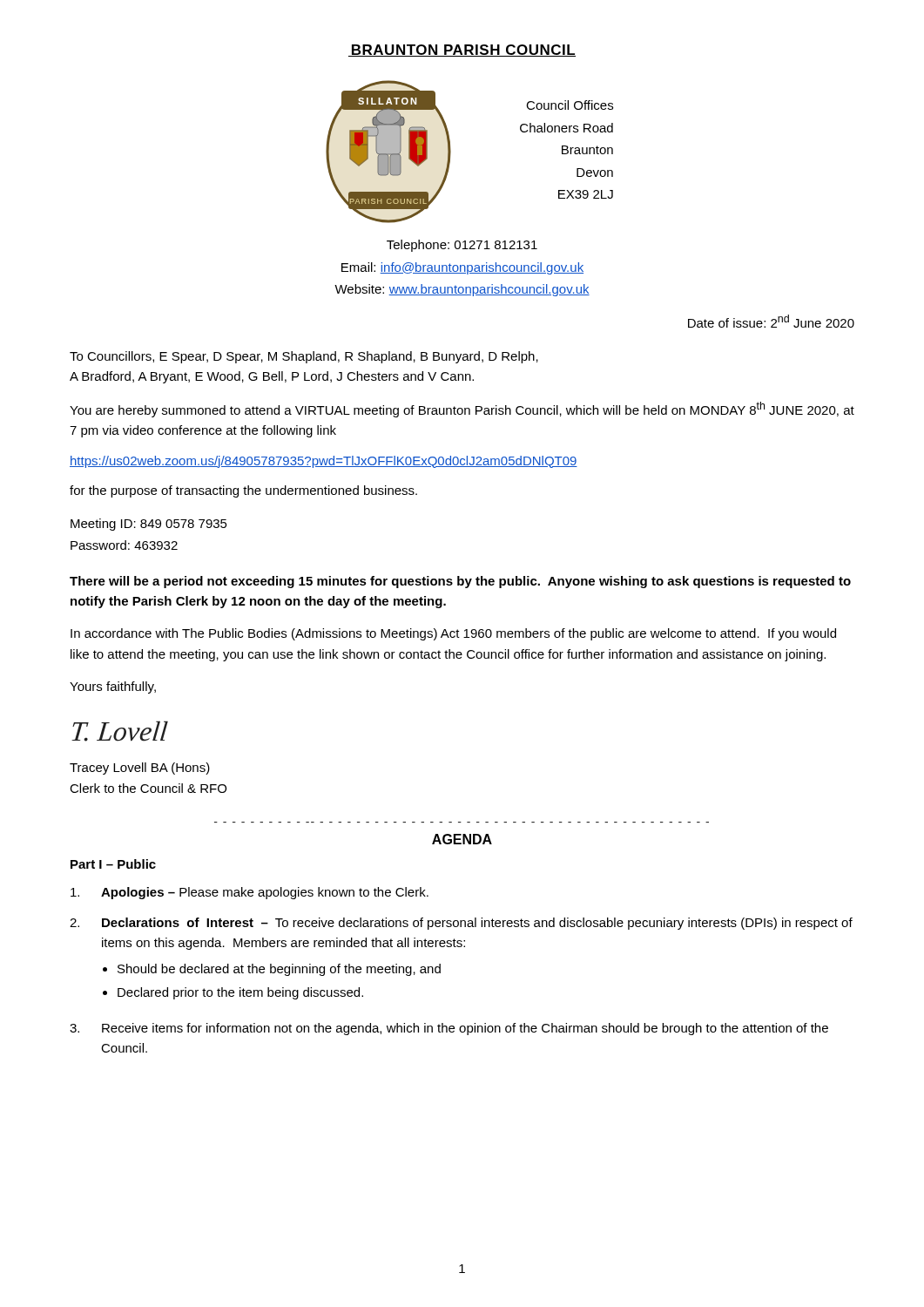Locate the block of text that opens with "Meeting ID: 849 0578"
Image resolution: width=924 pixels, height=1307 pixels.
(x=148, y=534)
